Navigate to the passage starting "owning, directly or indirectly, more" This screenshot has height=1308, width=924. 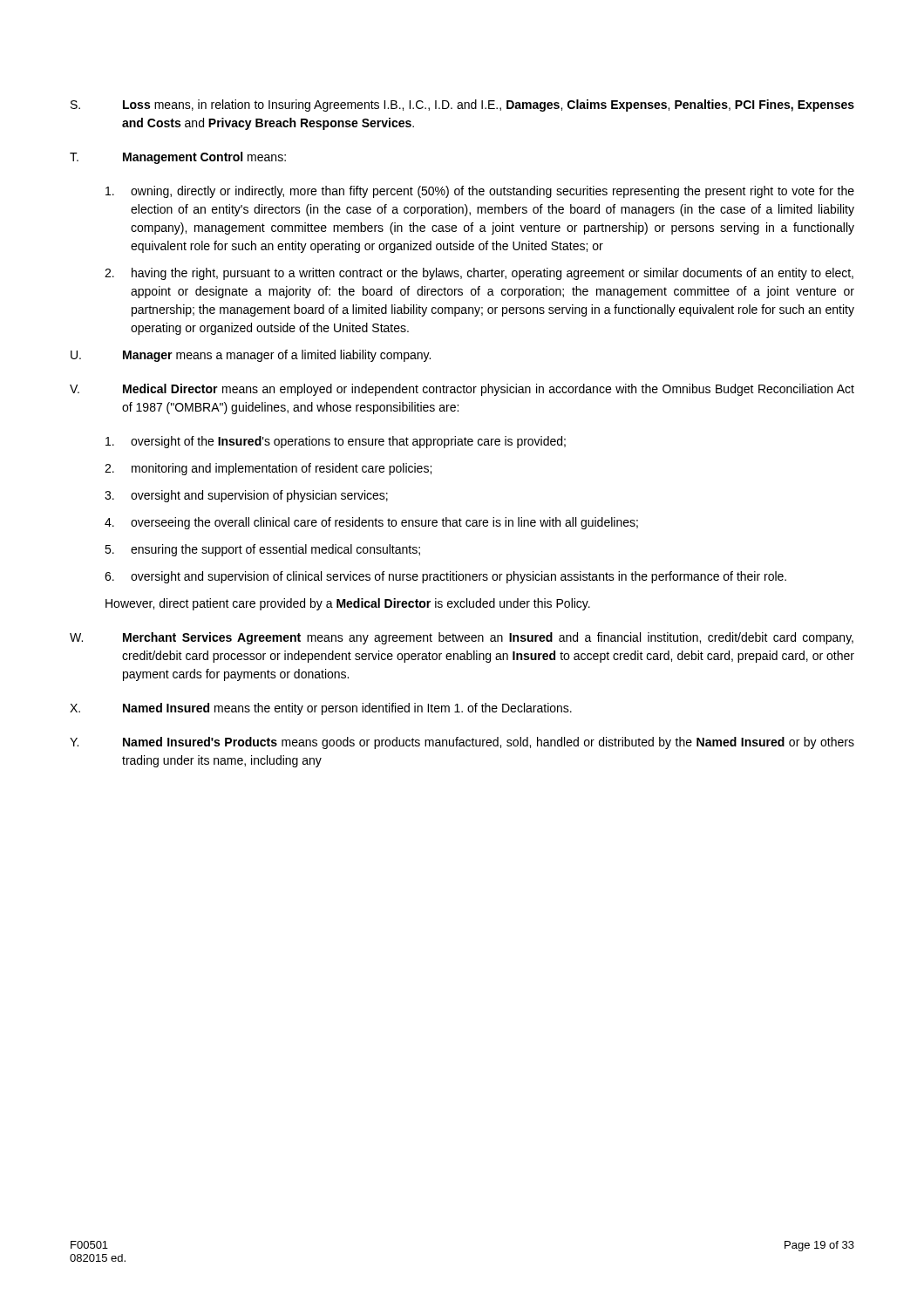[479, 219]
